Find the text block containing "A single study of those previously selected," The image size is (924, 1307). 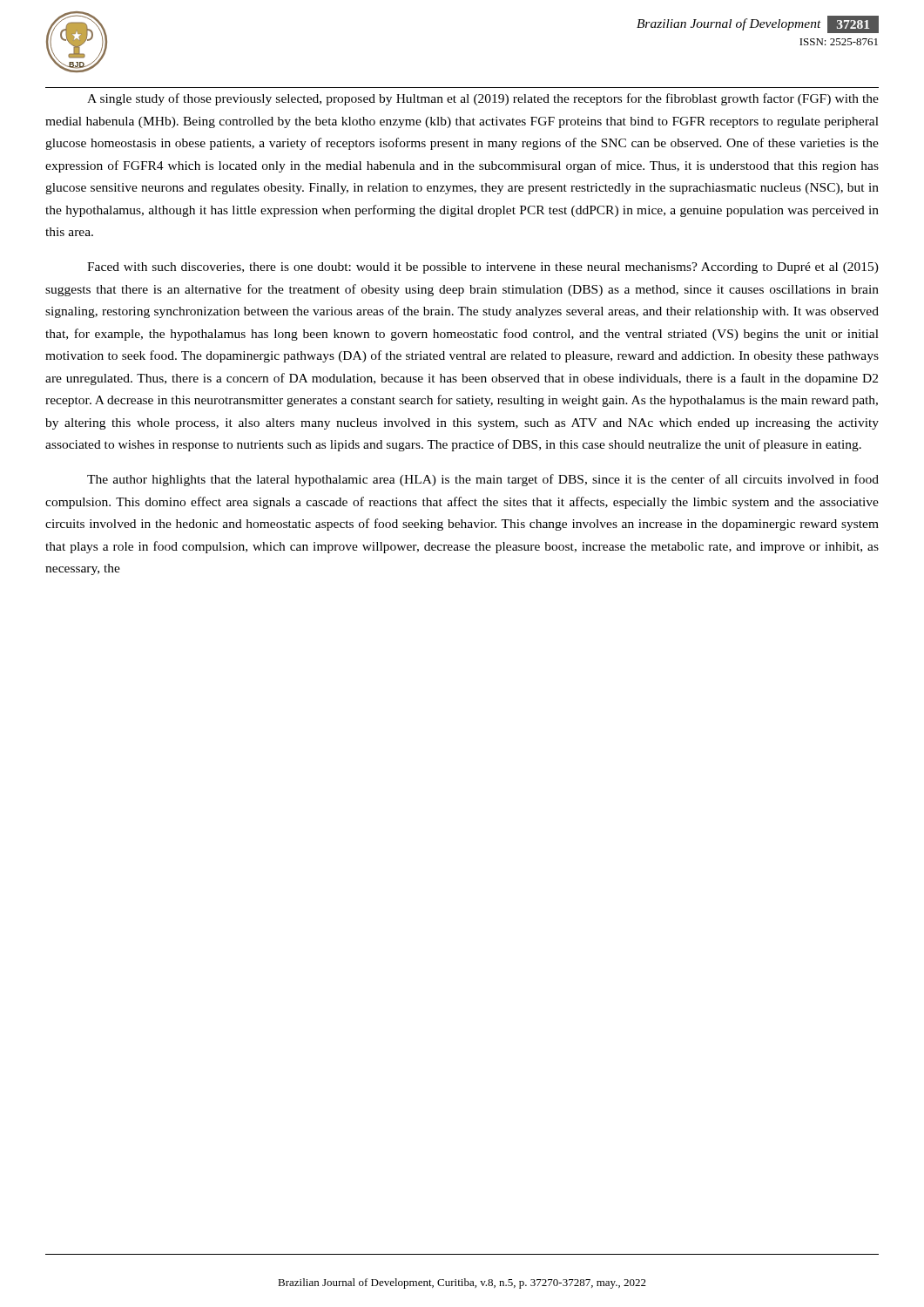(x=462, y=165)
